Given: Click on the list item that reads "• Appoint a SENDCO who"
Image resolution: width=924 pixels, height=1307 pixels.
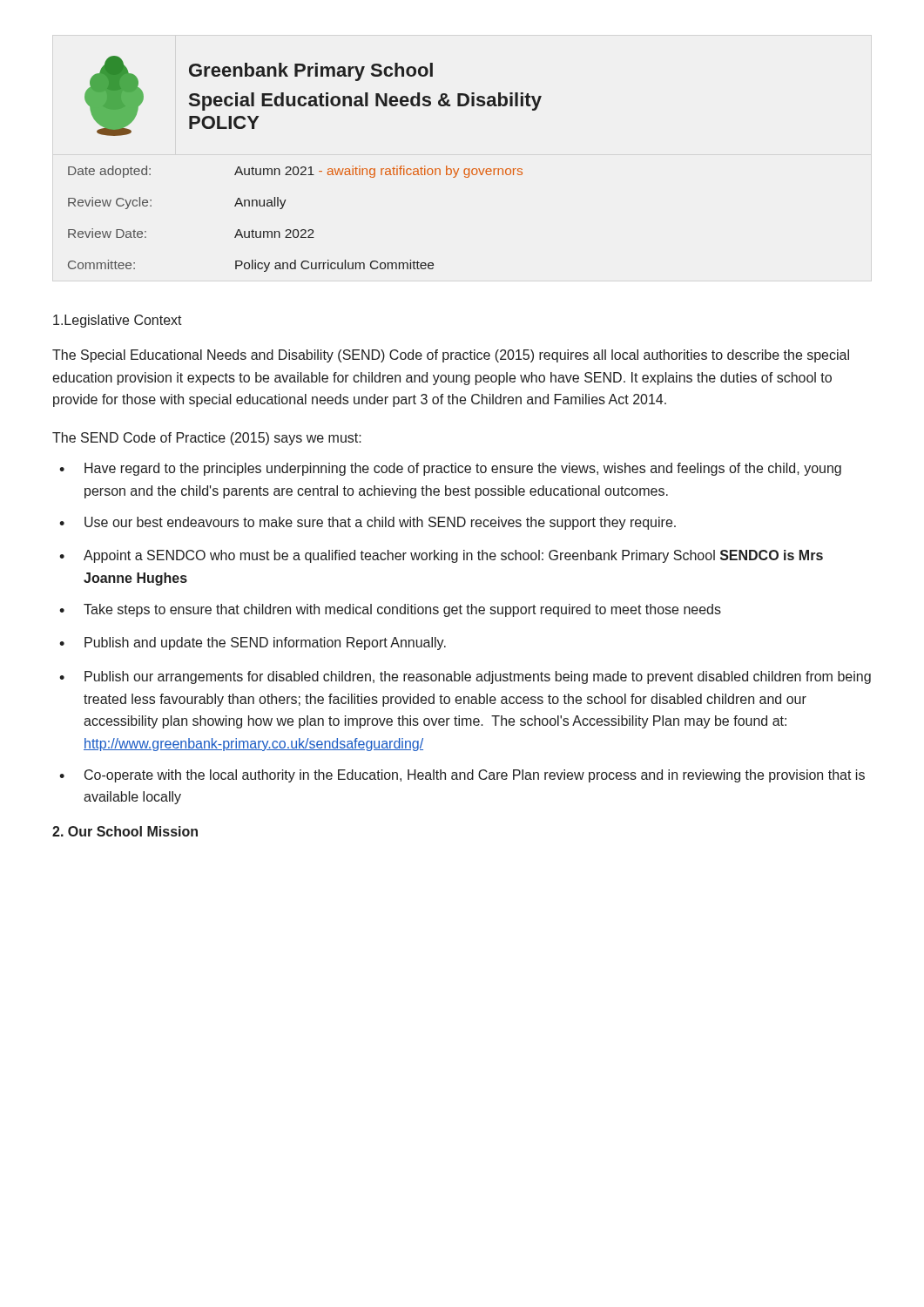Looking at the screenshot, I should click(x=462, y=567).
